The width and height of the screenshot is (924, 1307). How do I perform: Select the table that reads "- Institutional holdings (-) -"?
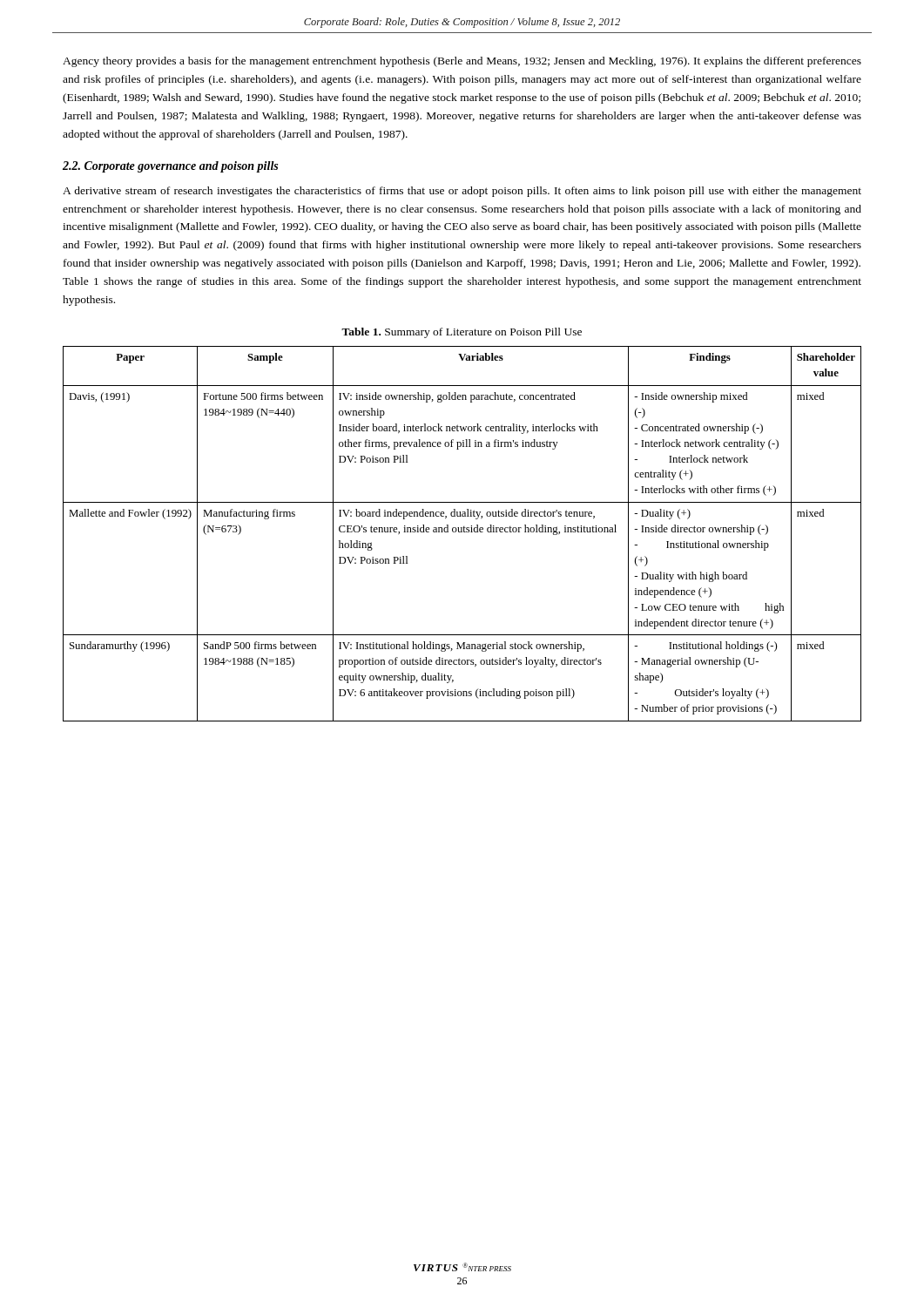462,534
